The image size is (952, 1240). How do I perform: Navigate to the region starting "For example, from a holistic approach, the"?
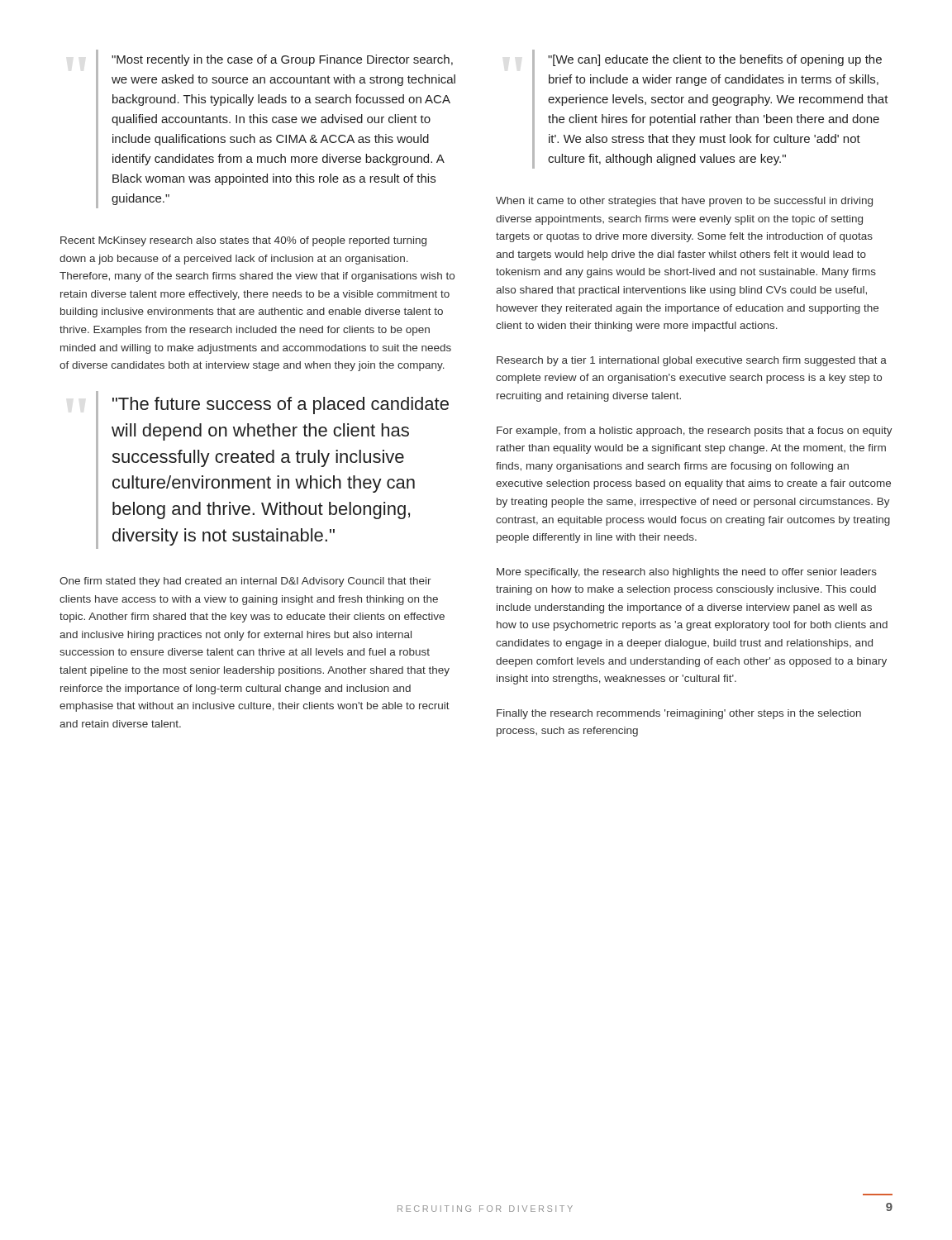click(694, 483)
